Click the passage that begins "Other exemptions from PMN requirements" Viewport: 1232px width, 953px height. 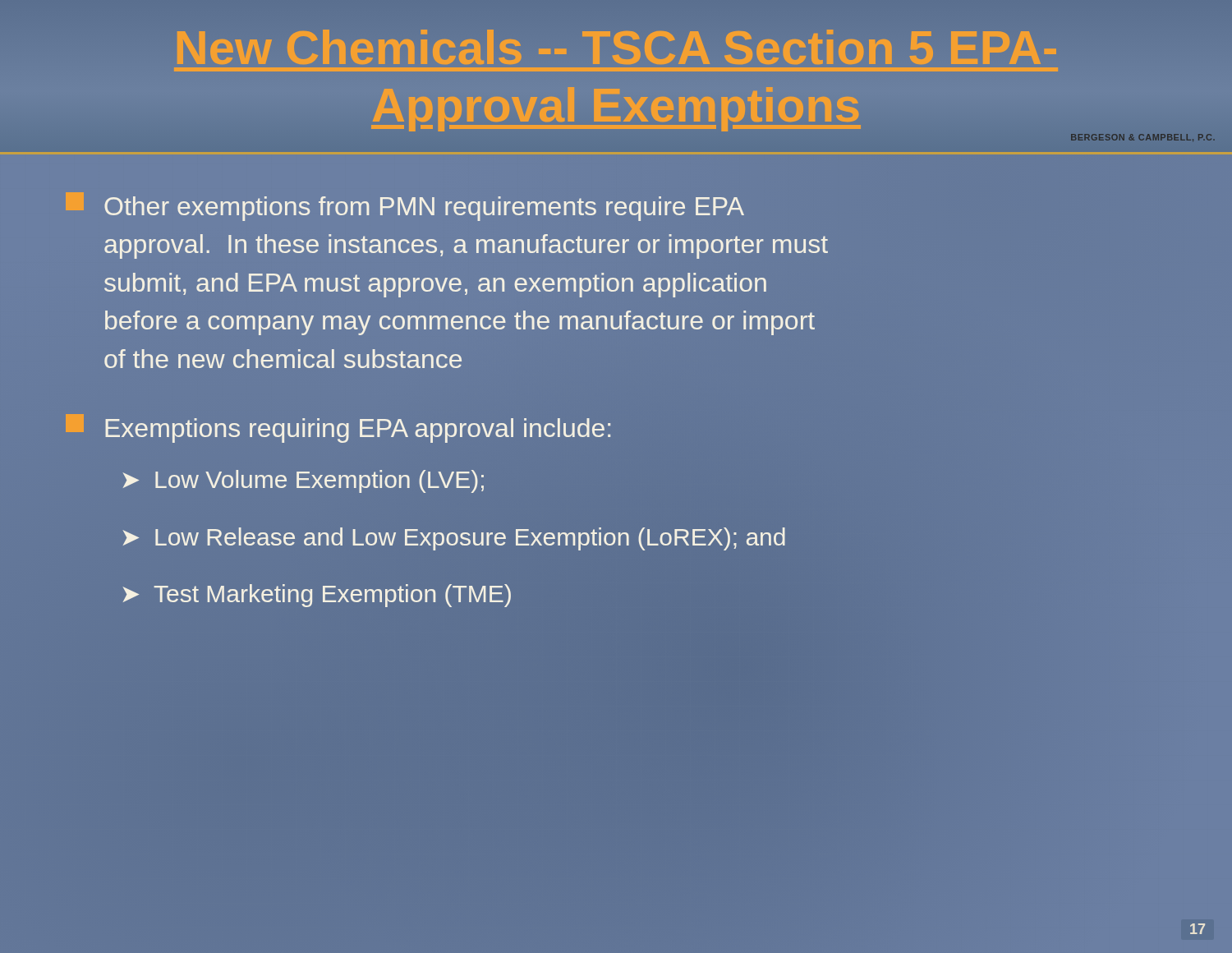pyautogui.click(x=447, y=283)
